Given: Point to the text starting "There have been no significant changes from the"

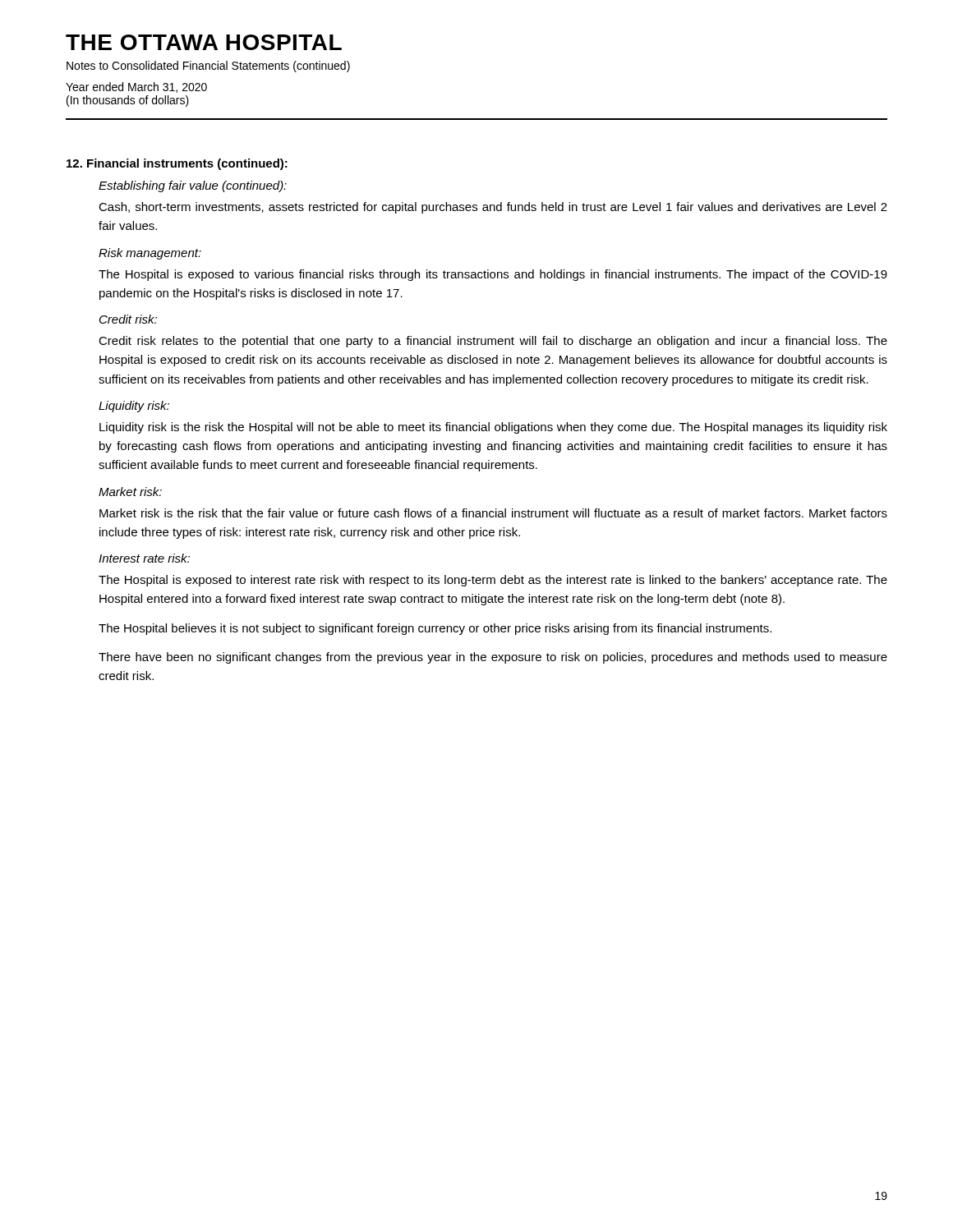Looking at the screenshot, I should pos(493,666).
